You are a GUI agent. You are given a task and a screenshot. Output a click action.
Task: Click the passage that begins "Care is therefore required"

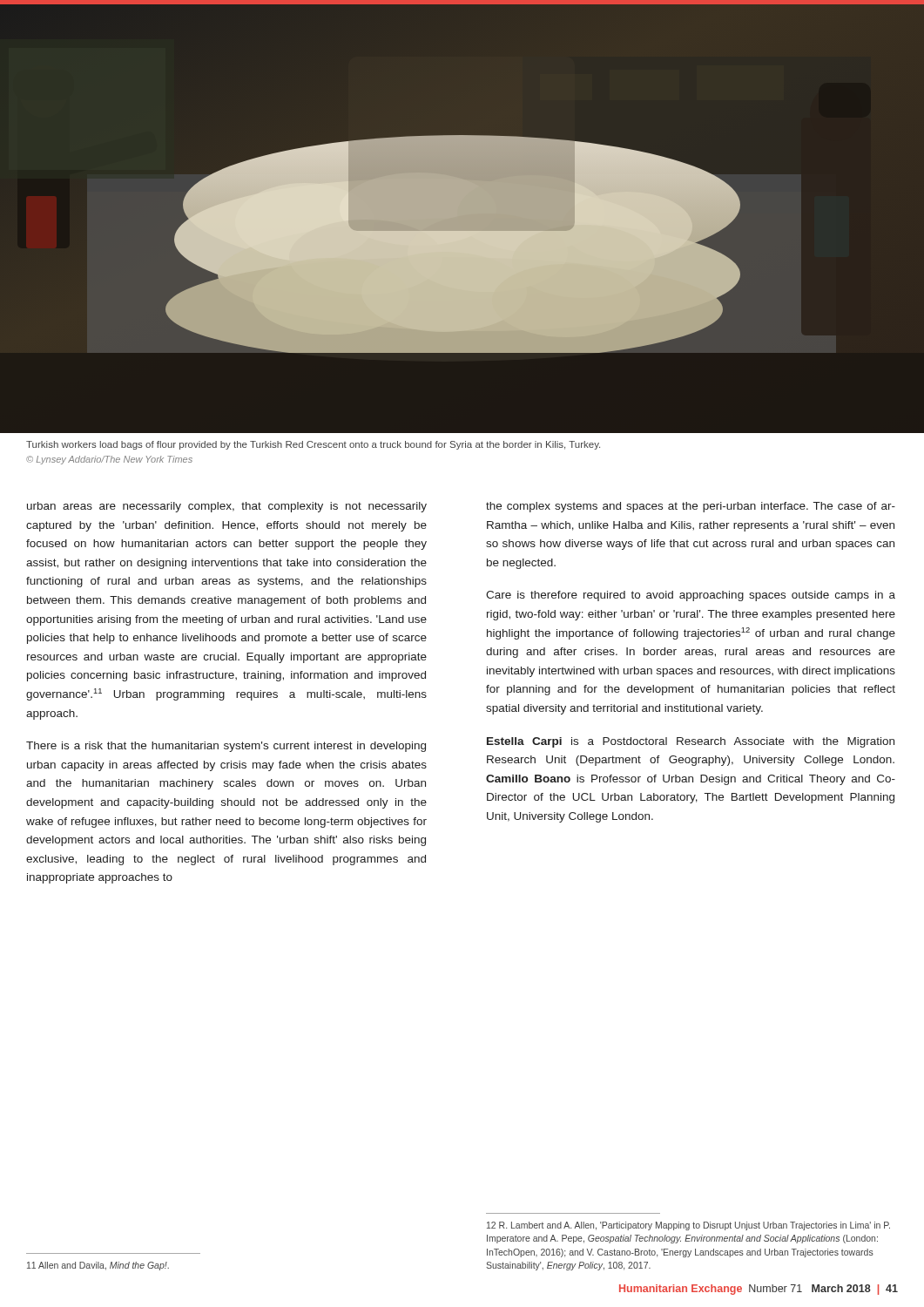691,651
